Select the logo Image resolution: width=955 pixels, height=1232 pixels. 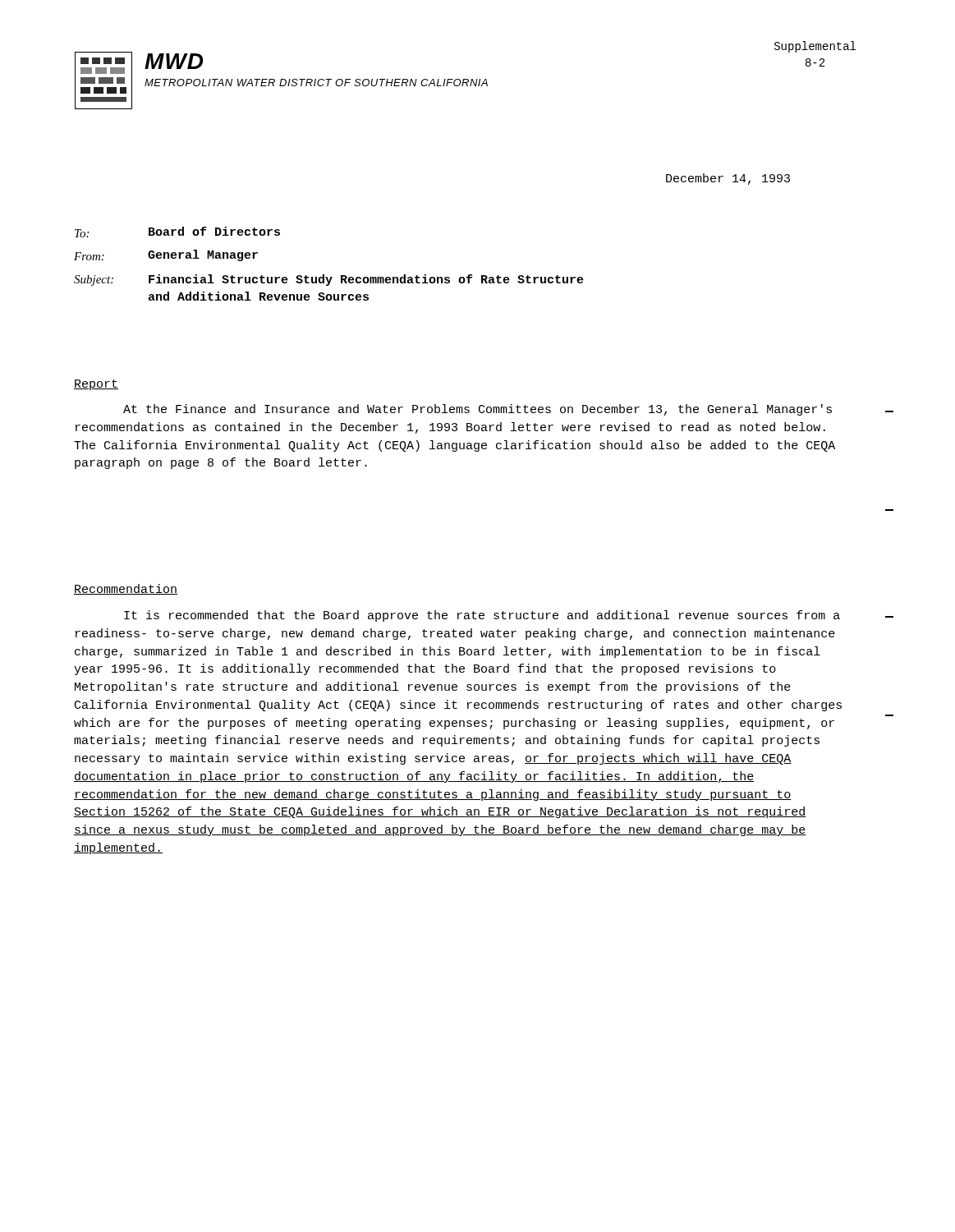point(281,80)
